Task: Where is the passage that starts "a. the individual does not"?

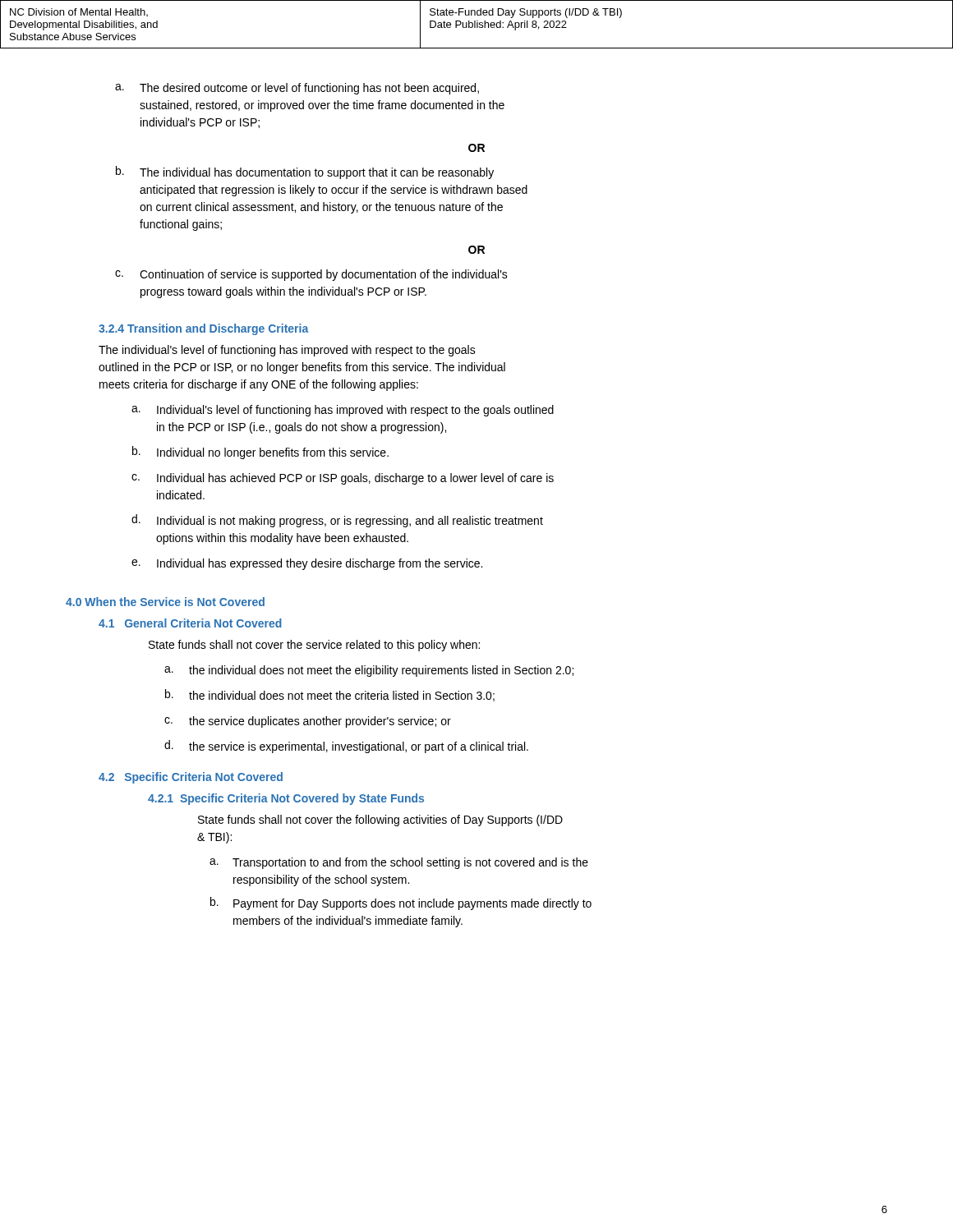Action: click(369, 671)
